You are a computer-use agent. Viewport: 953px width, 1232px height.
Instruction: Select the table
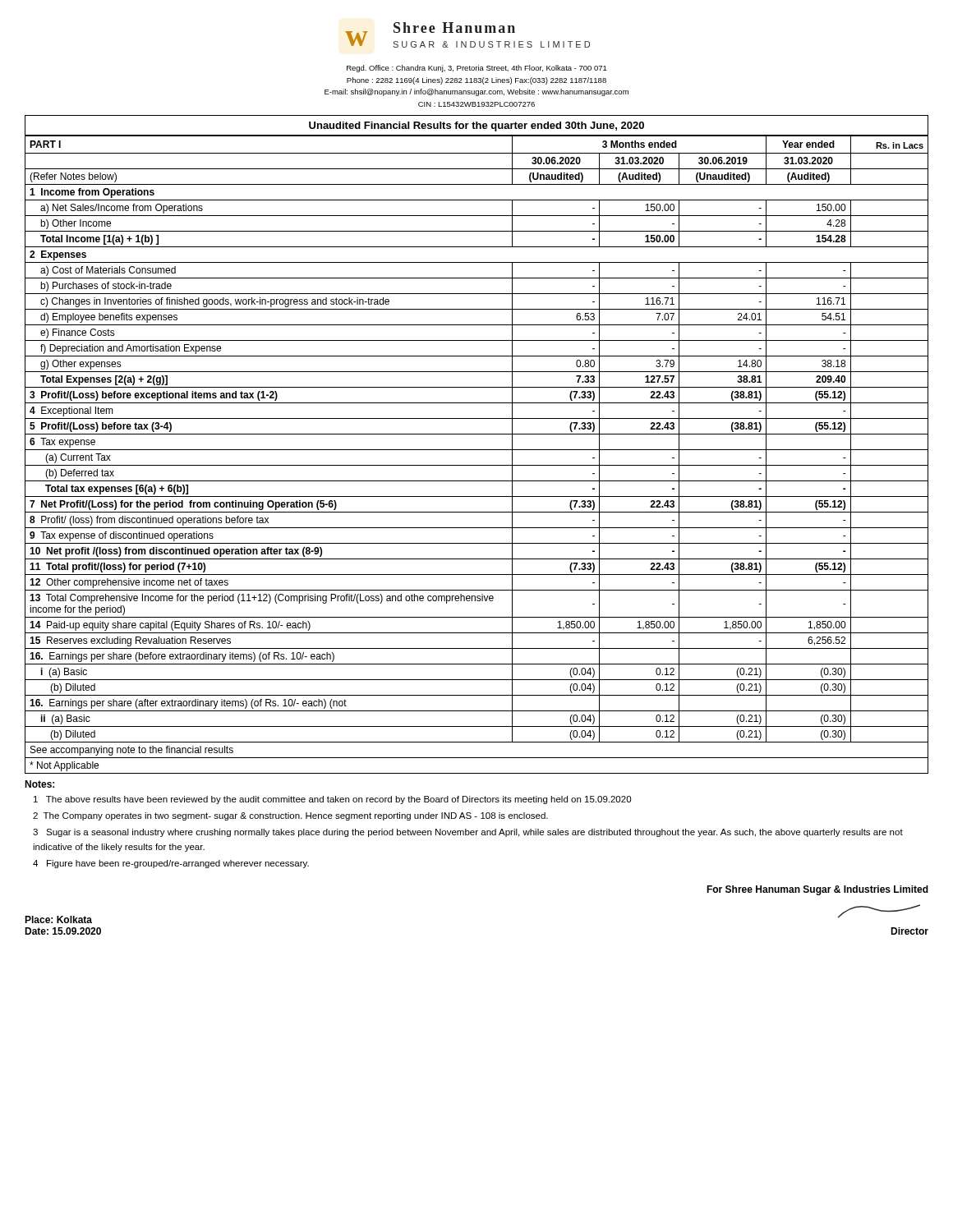[x=476, y=454]
